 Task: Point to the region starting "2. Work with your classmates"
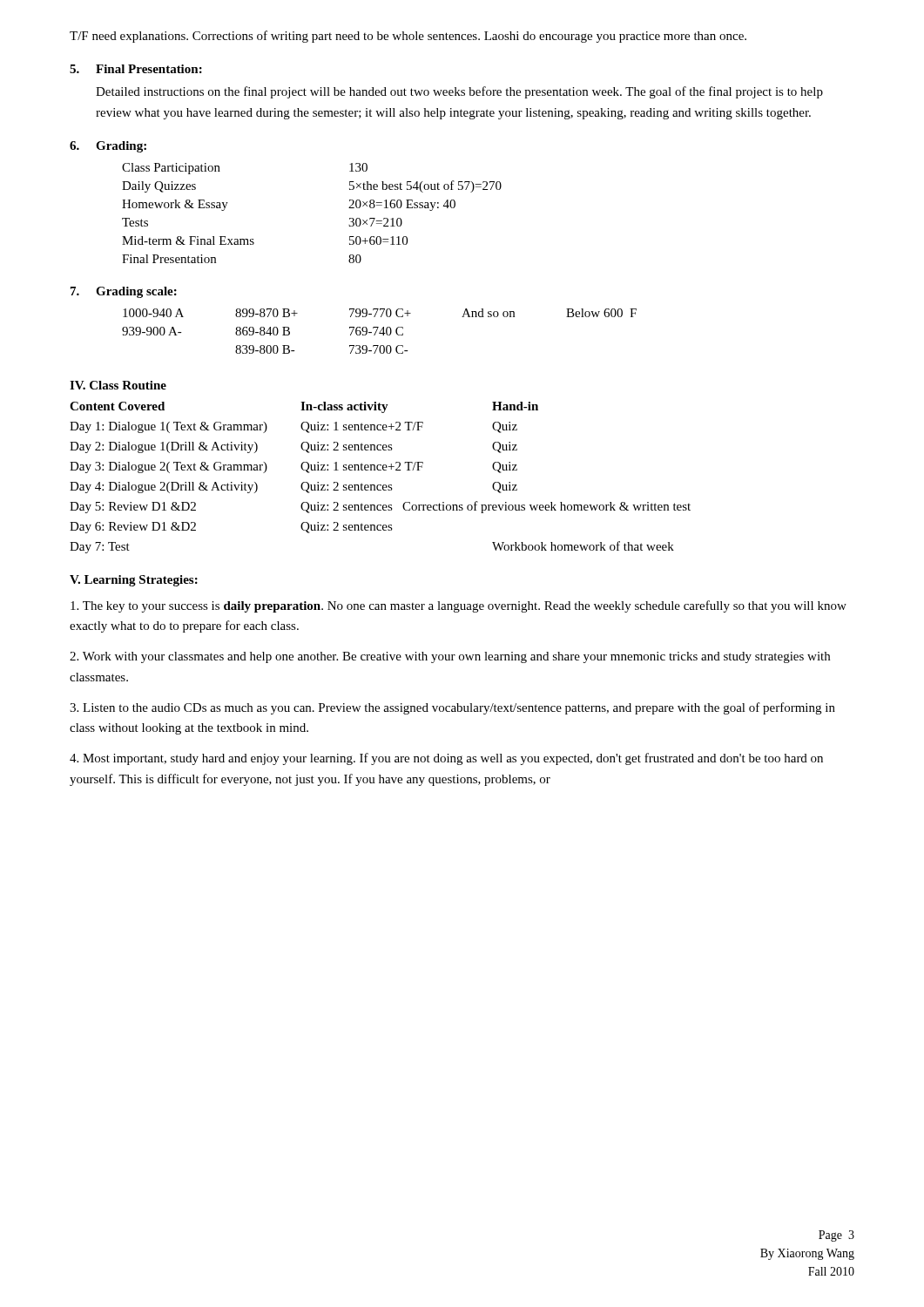450,666
